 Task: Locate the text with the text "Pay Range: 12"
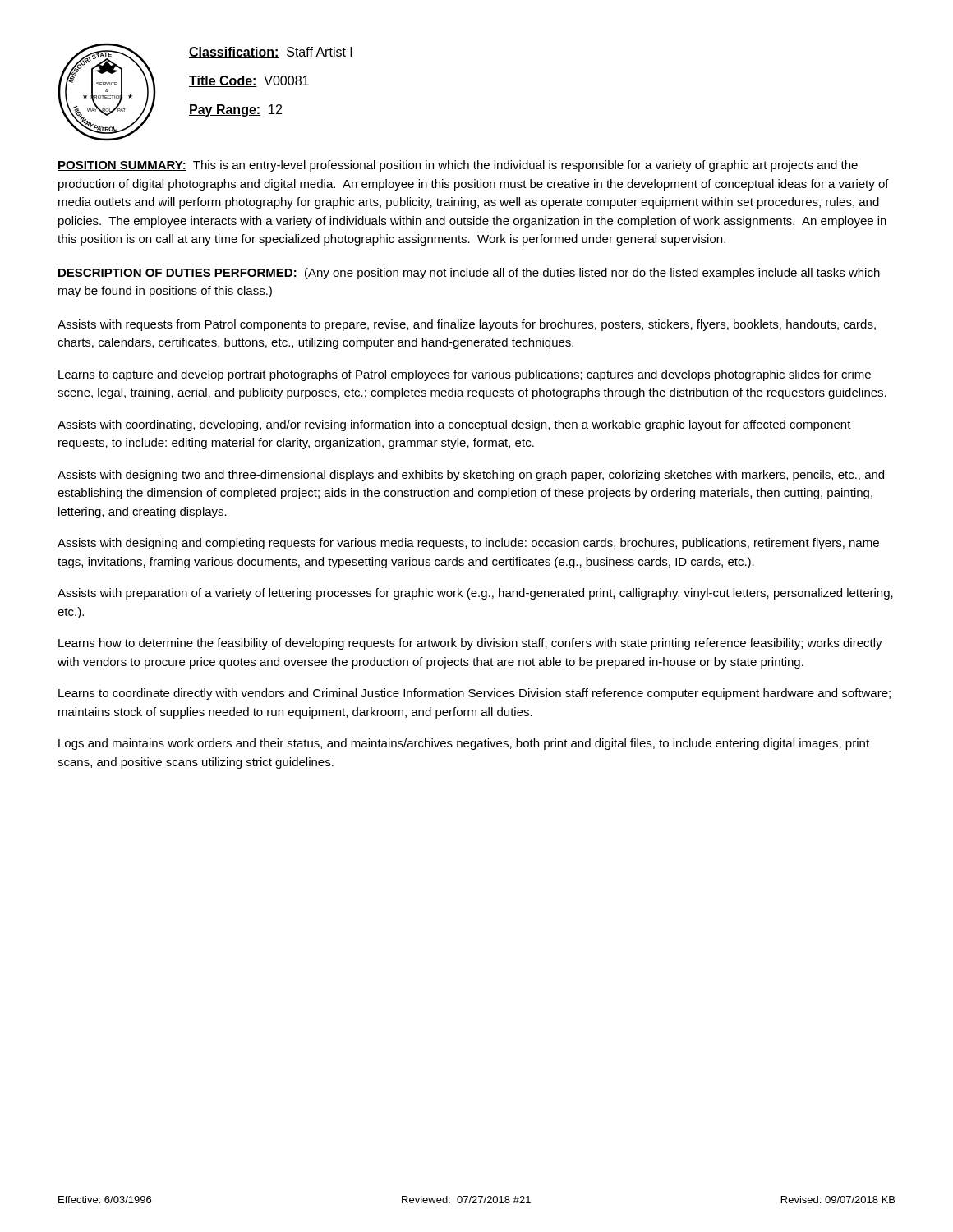pyautogui.click(x=236, y=109)
